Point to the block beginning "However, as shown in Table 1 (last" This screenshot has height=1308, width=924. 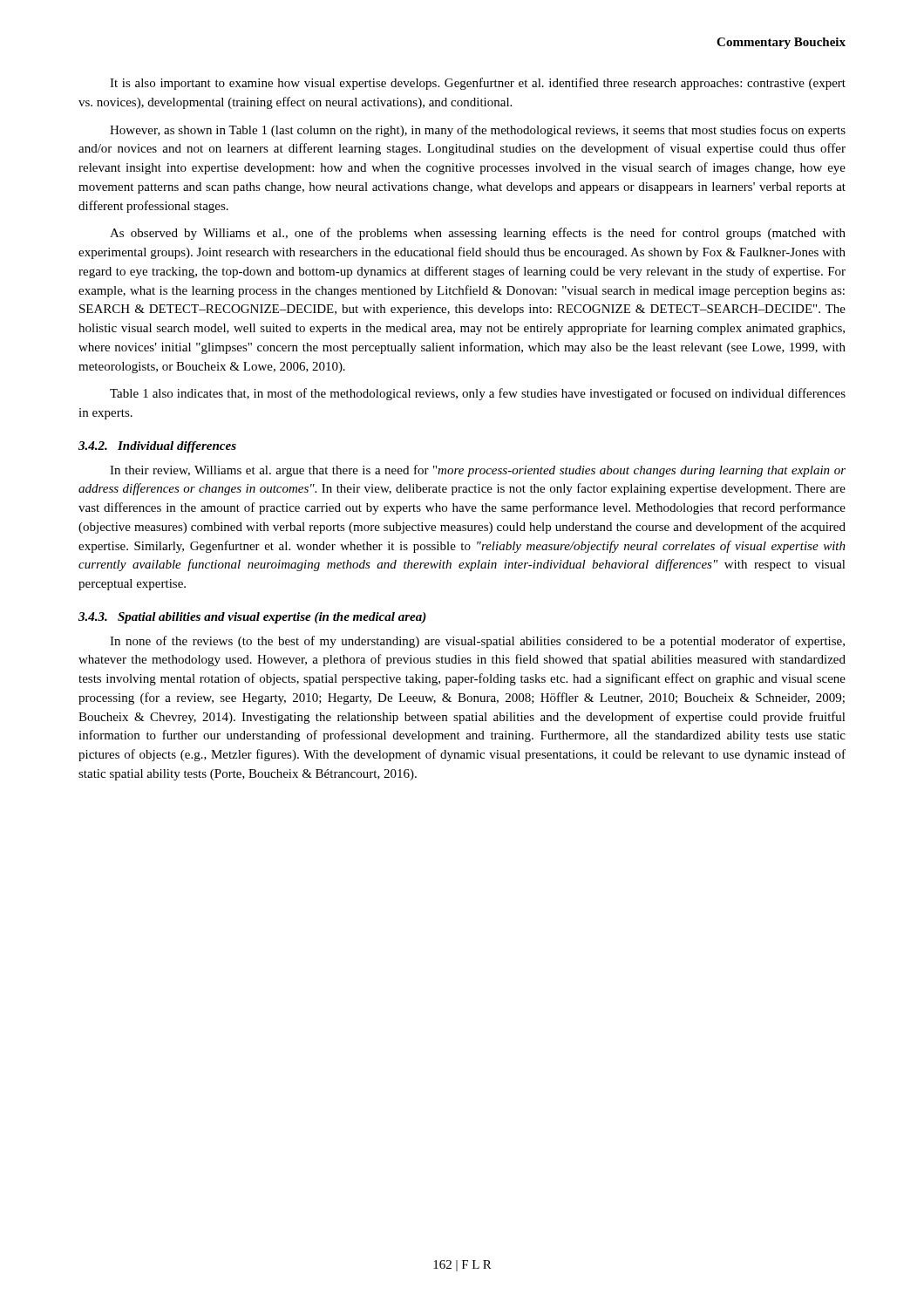click(x=462, y=168)
